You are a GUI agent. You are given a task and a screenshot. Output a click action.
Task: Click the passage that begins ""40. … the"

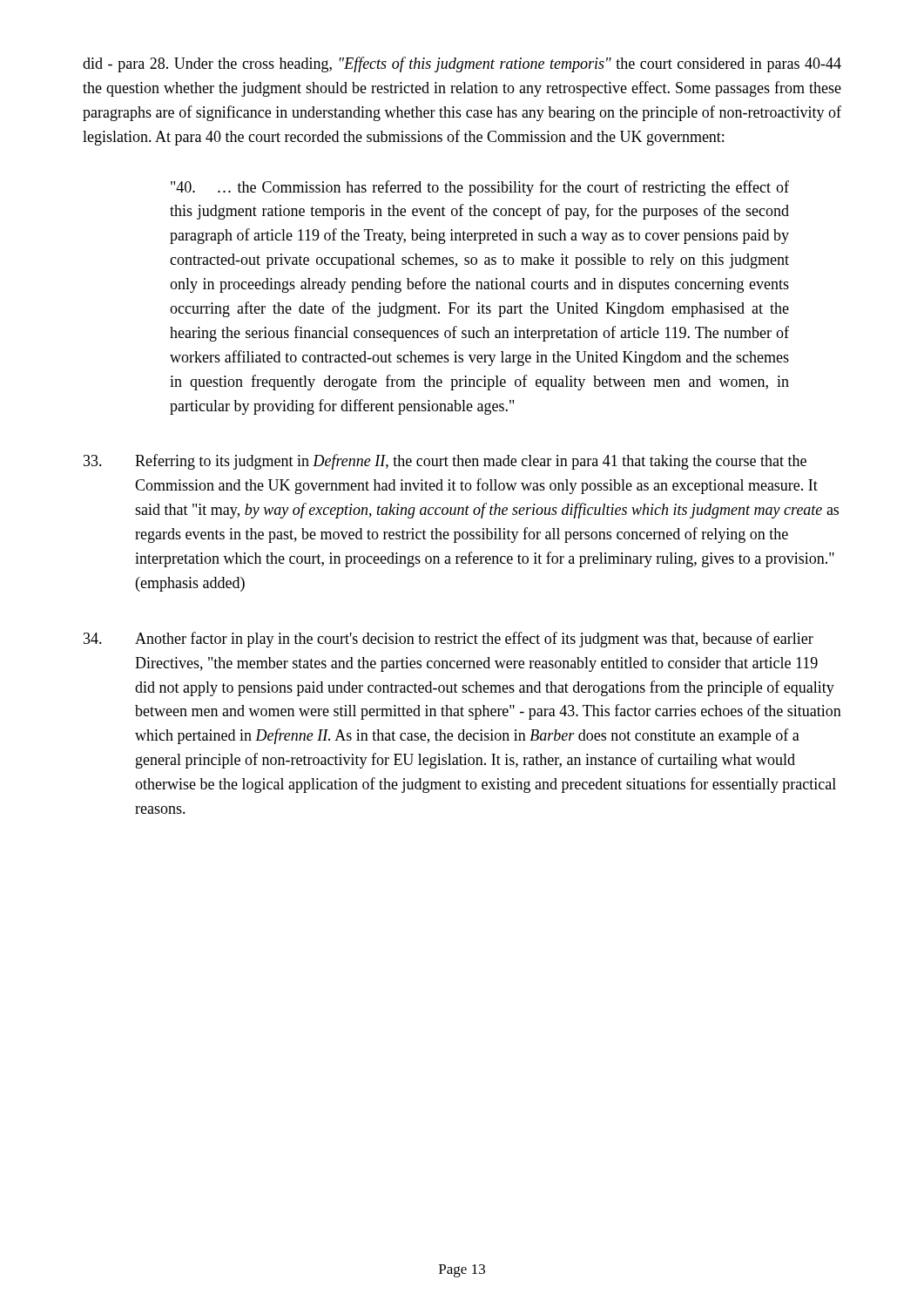(479, 297)
